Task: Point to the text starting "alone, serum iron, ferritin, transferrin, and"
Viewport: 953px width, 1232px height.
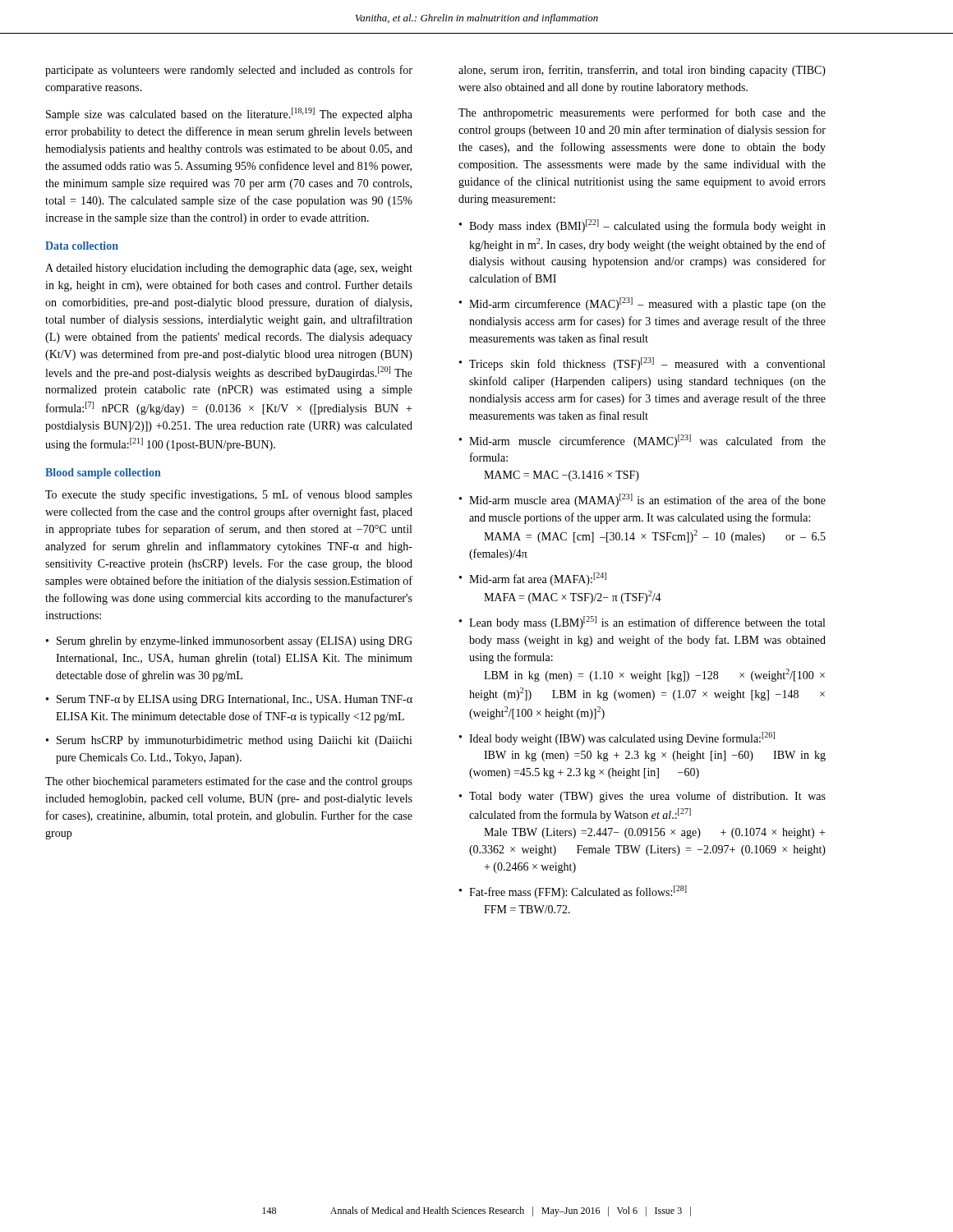Action: [x=642, y=79]
